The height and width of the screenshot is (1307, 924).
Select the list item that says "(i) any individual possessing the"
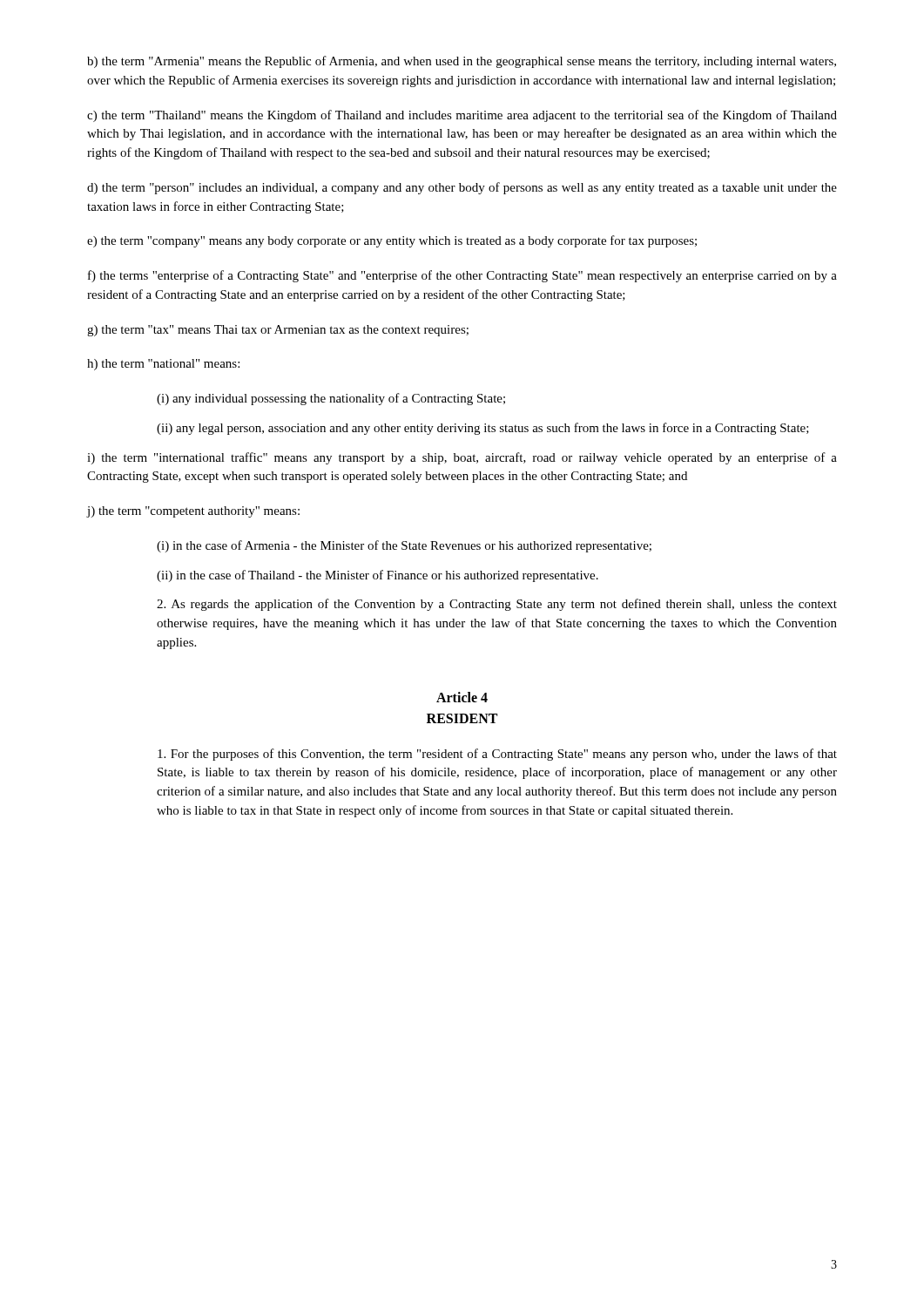pyautogui.click(x=331, y=398)
